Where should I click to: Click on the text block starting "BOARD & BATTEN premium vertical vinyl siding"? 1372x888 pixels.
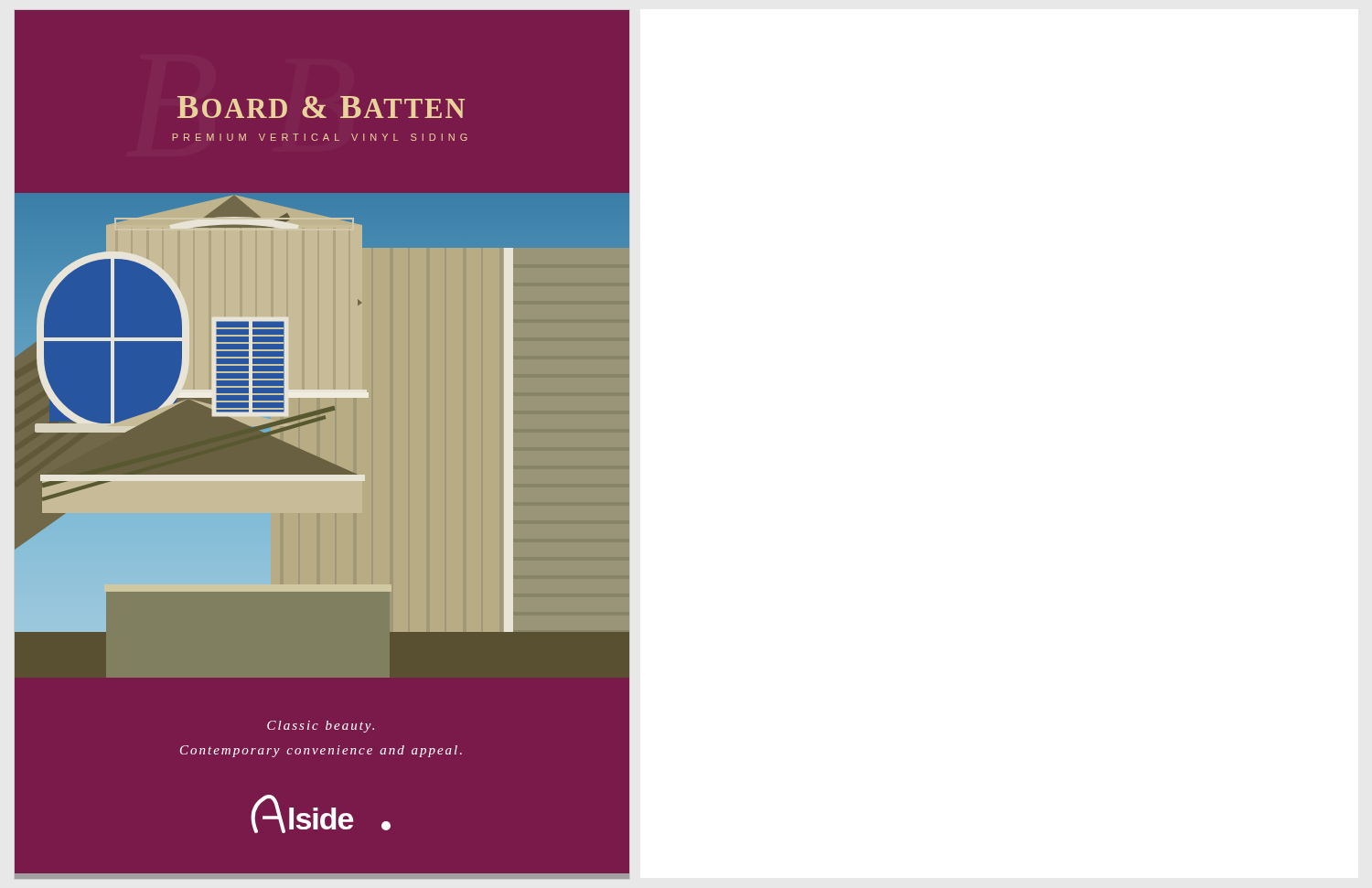322,115
